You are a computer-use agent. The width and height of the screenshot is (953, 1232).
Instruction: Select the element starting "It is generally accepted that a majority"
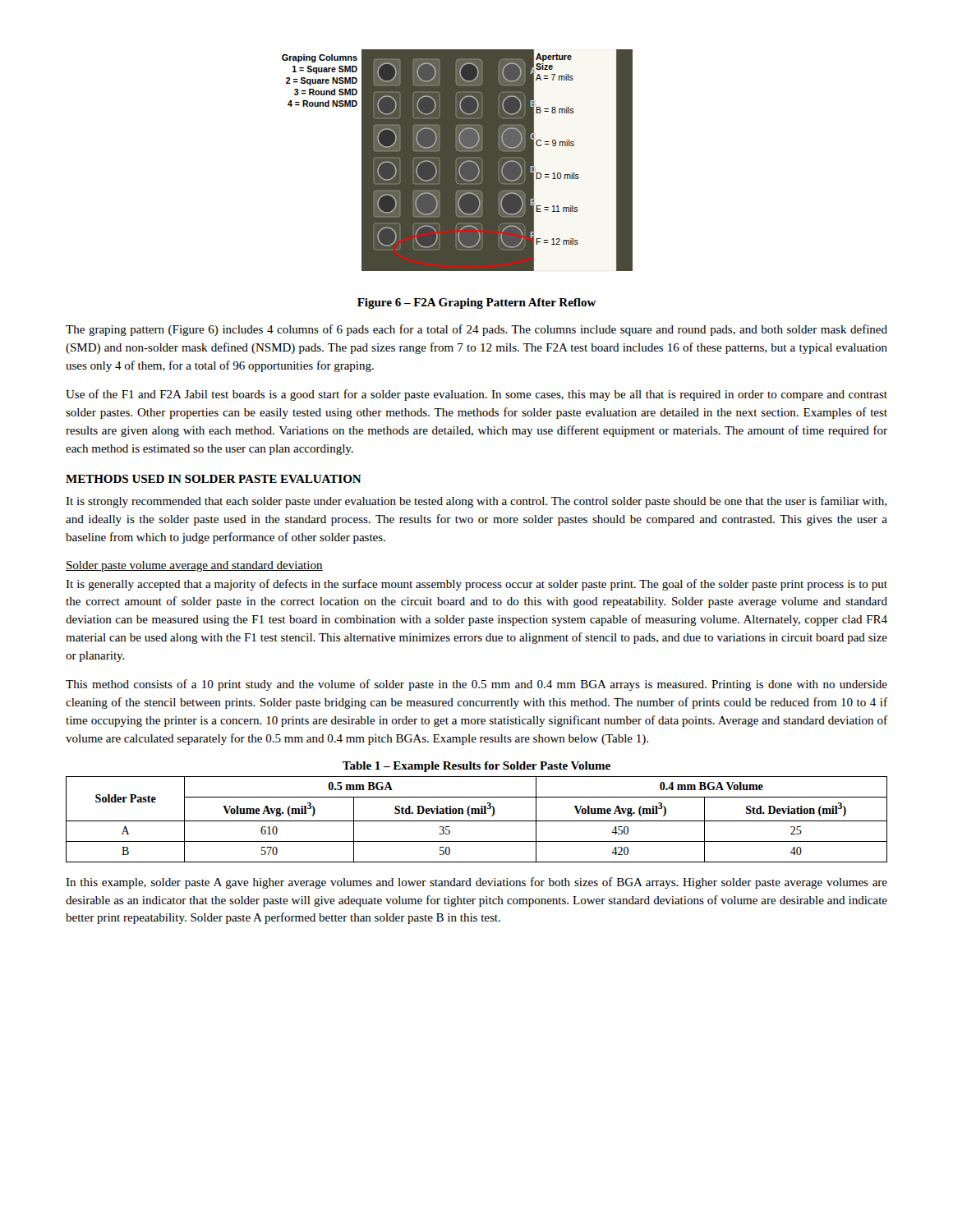click(x=476, y=619)
